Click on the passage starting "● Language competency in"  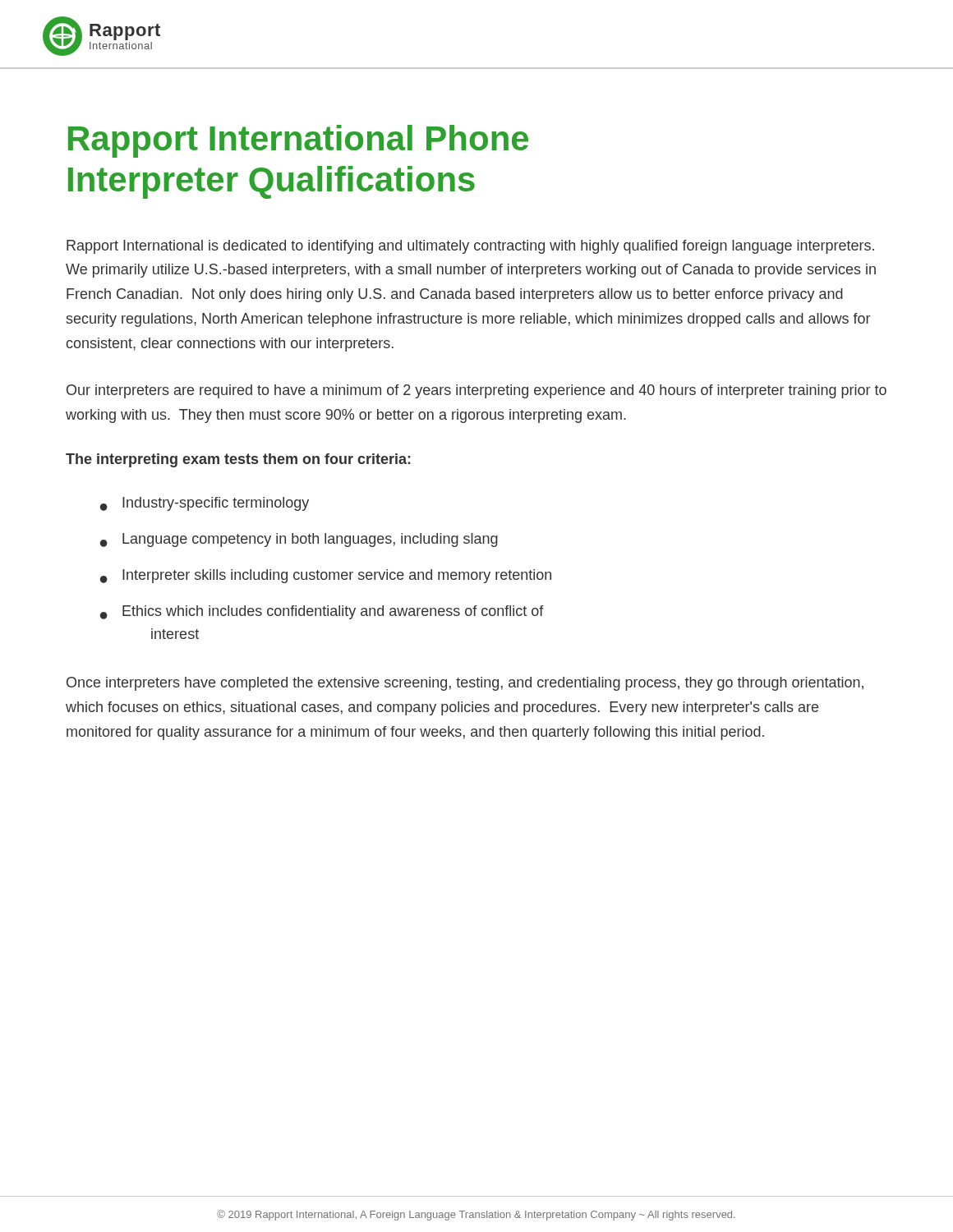(x=298, y=541)
